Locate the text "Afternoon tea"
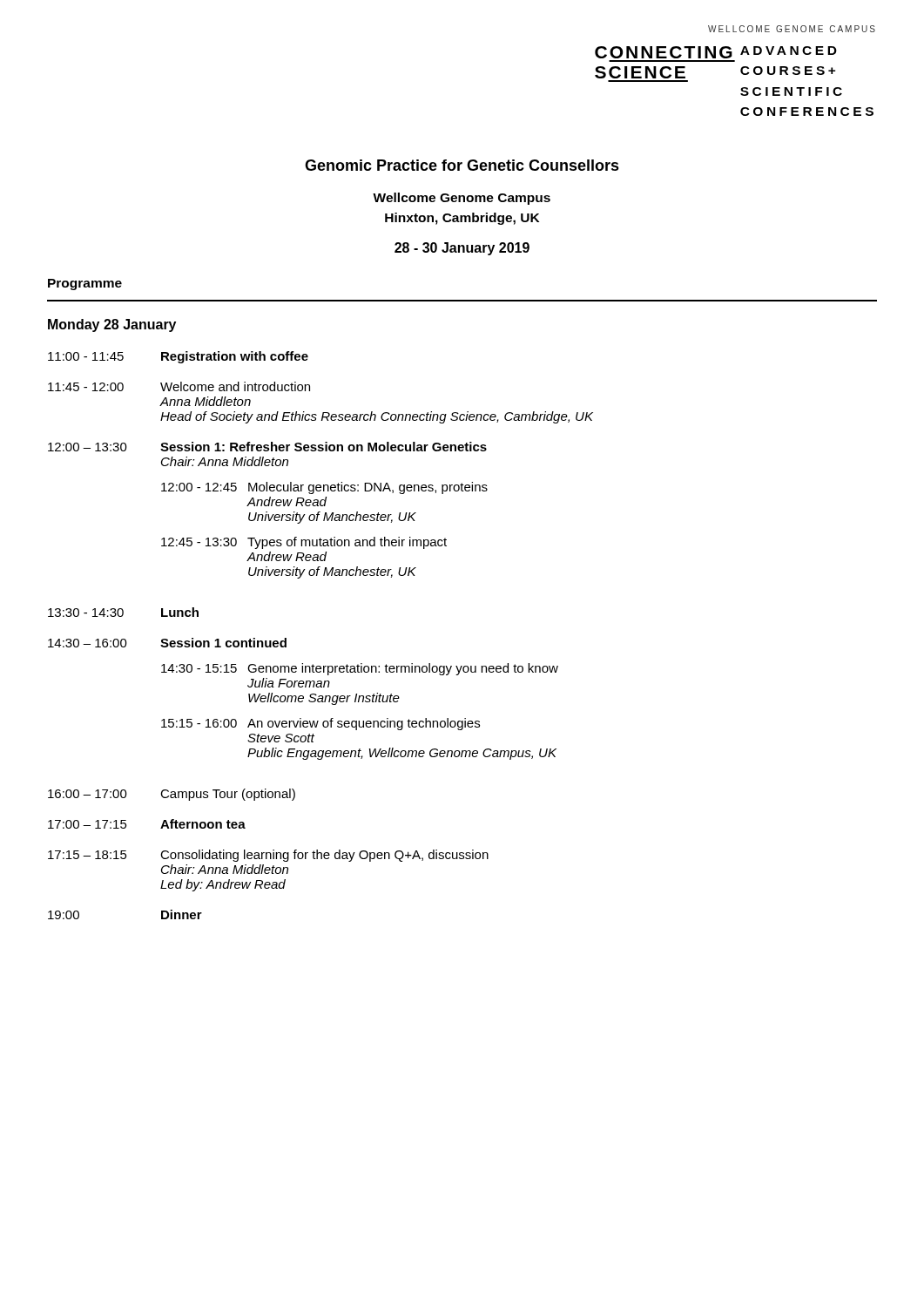 [x=203, y=823]
